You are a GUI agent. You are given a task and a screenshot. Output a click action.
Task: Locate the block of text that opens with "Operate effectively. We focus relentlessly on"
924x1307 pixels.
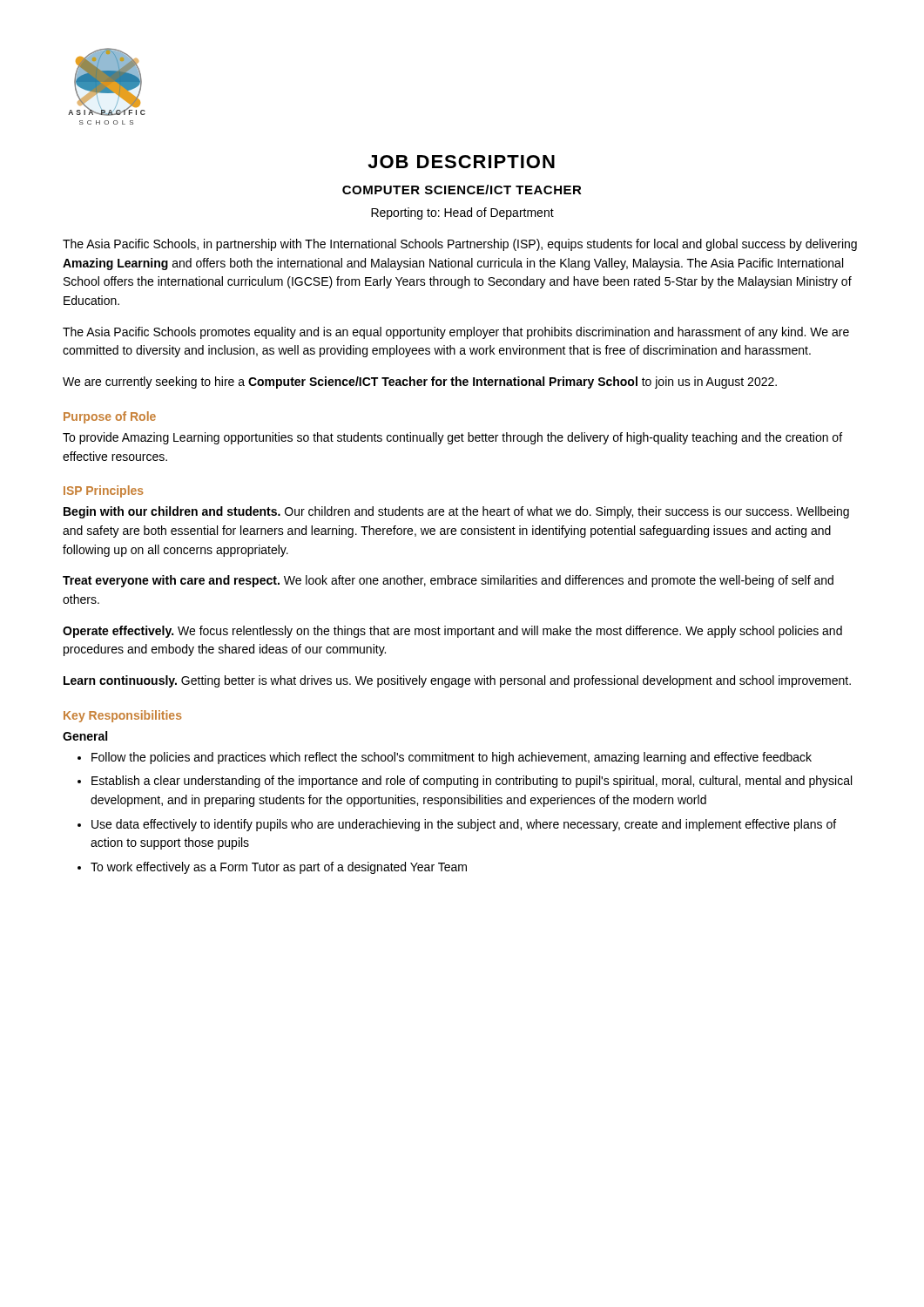[453, 640]
